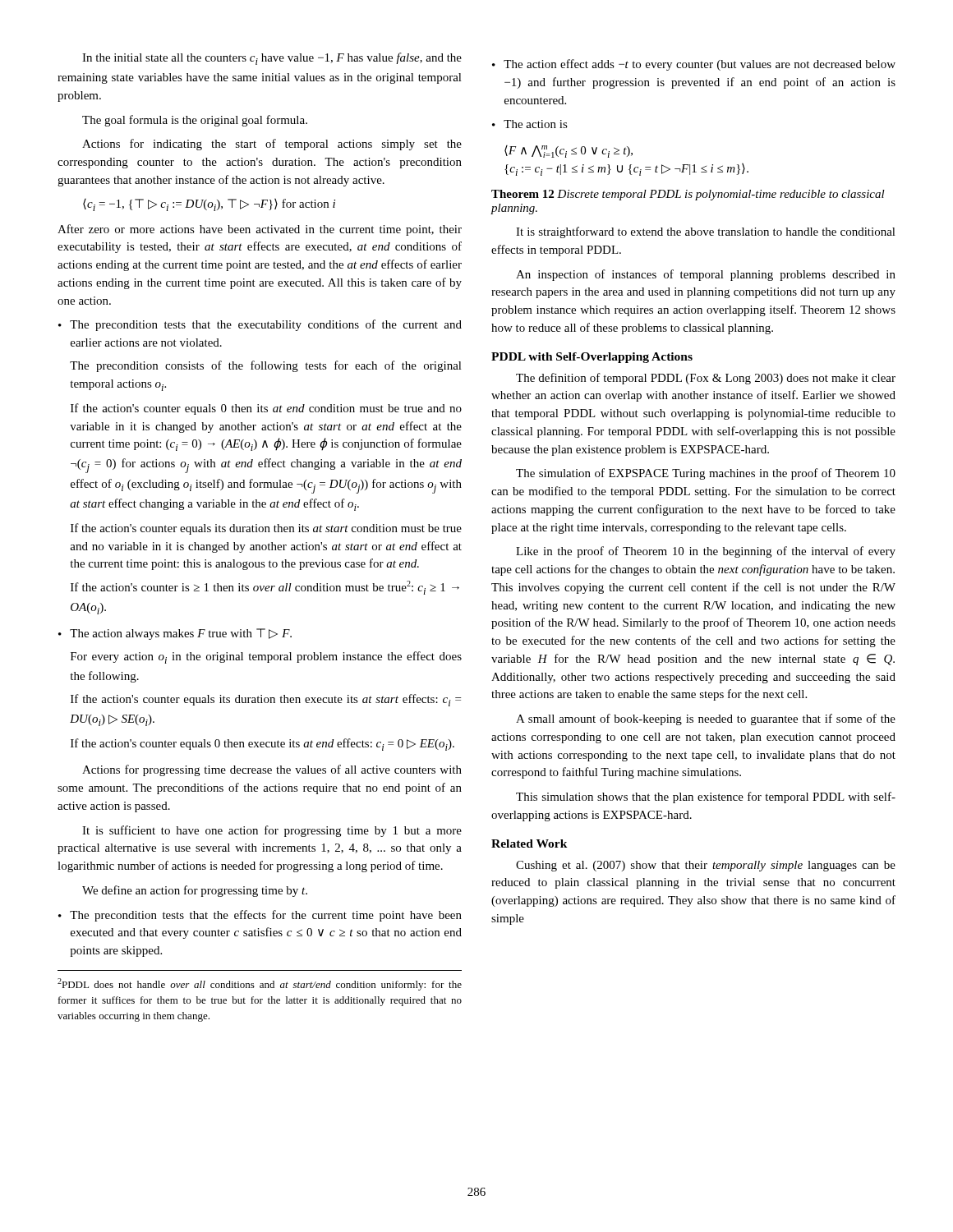
Task: Locate the passage starting "The definition of temporal PDDL (Fox & Long"
Action: pos(693,597)
